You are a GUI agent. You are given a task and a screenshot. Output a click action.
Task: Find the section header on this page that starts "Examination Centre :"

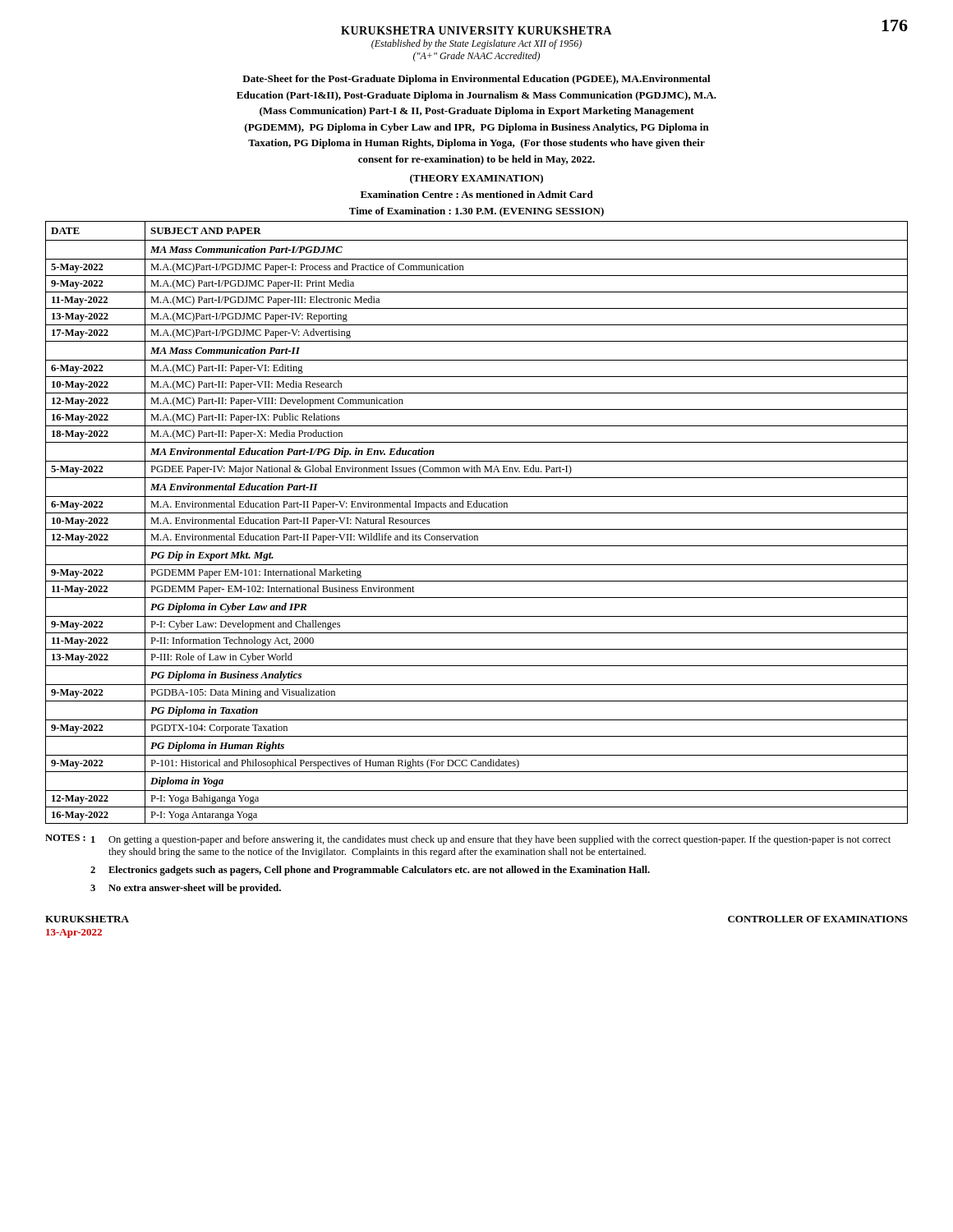pyautogui.click(x=476, y=194)
